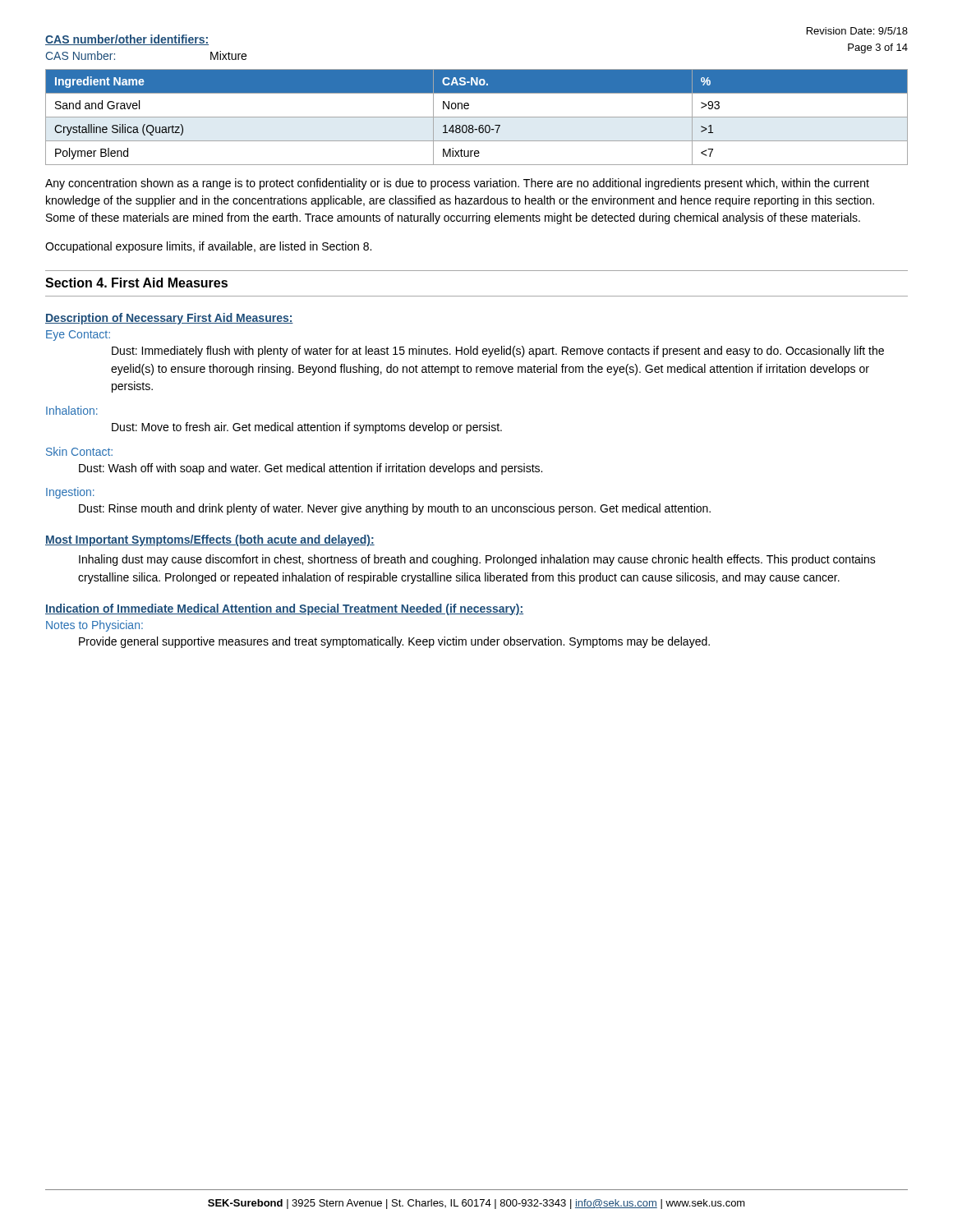953x1232 pixels.
Task: Click on the block starting "Occupational exposure limits, if available,"
Action: click(208, 247)
